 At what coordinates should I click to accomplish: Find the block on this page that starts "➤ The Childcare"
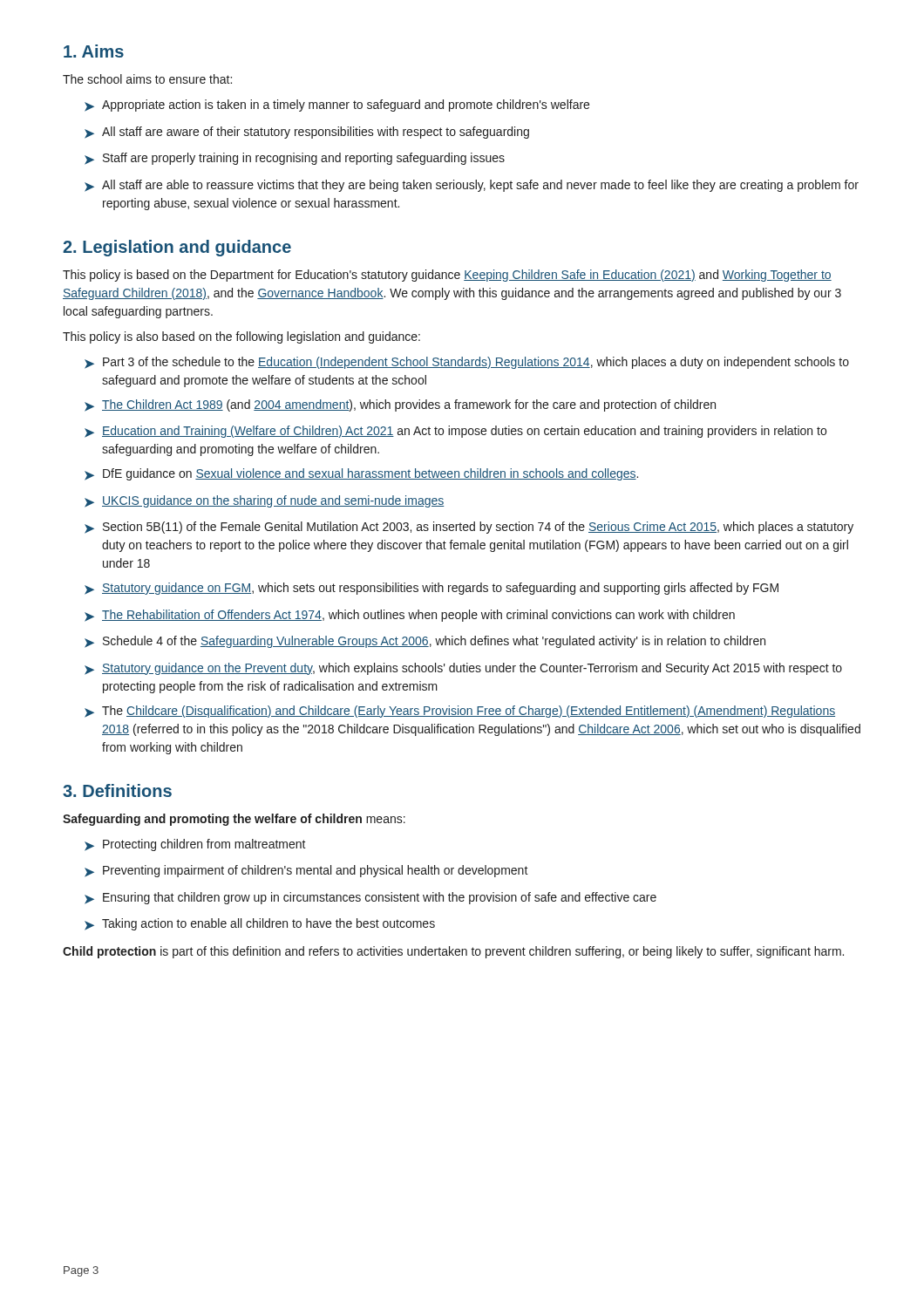coord(472,729)
